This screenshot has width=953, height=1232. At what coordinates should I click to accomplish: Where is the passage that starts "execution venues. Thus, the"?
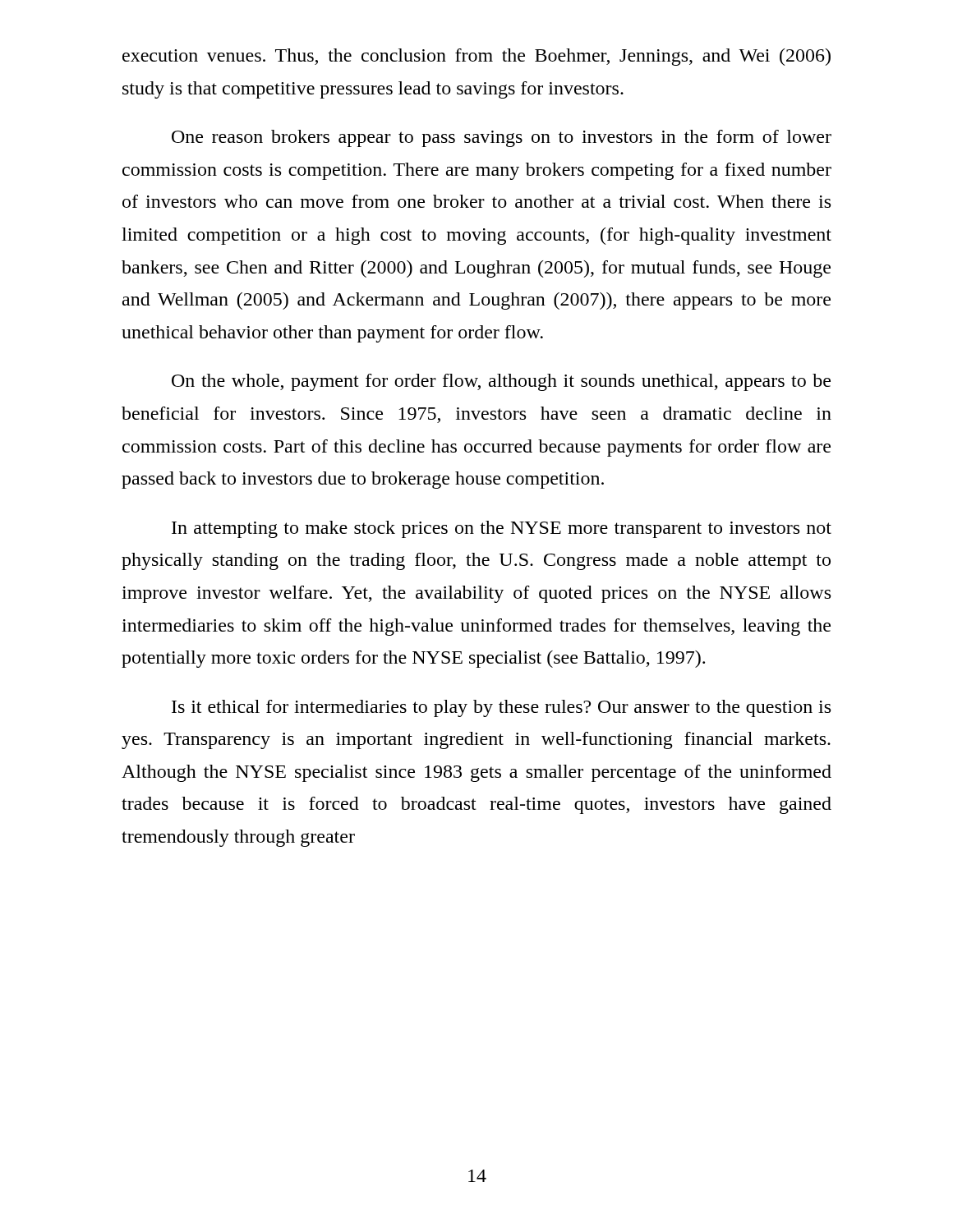[476, 72]
